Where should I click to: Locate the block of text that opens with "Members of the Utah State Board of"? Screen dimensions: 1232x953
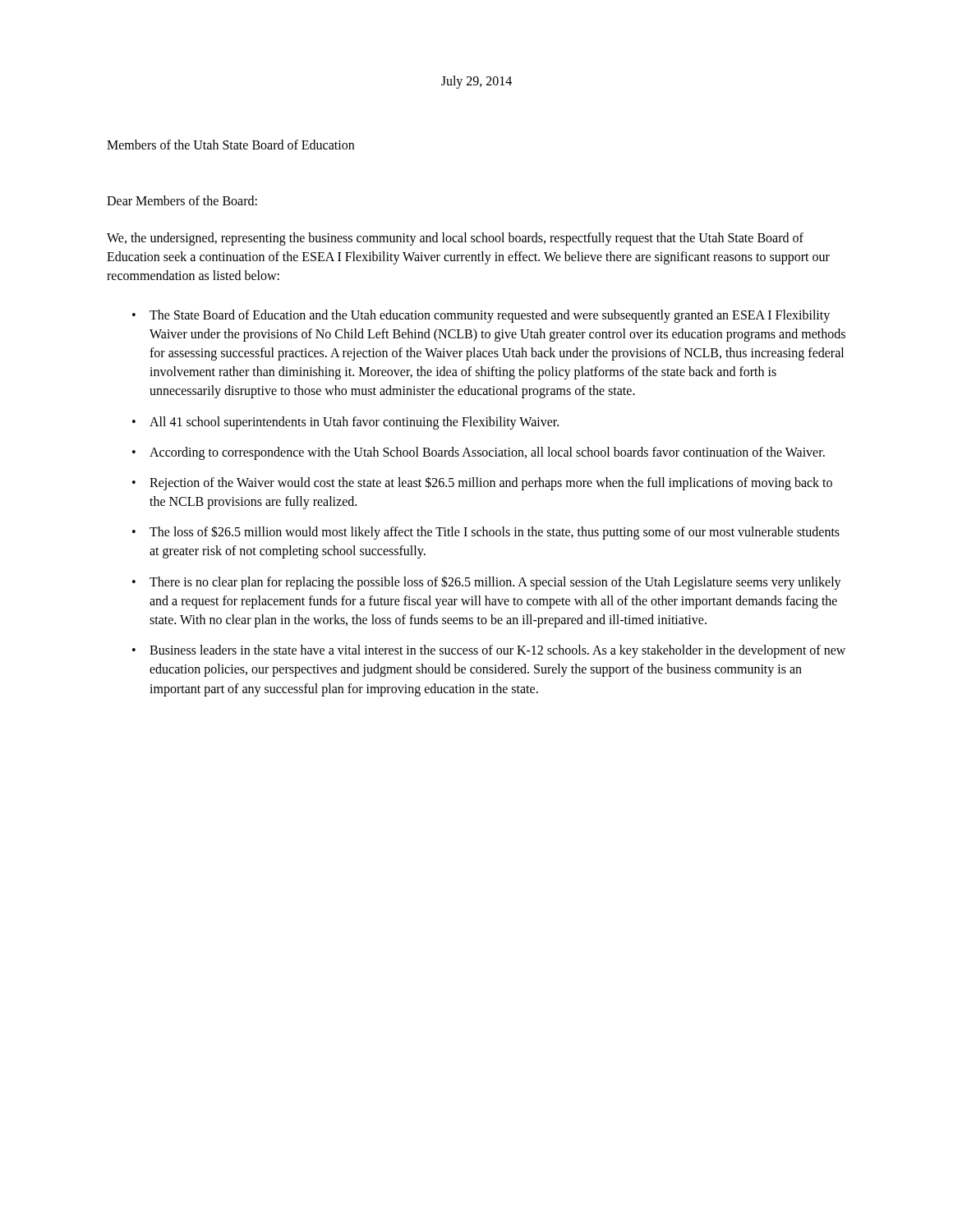[x=231, y=145]
